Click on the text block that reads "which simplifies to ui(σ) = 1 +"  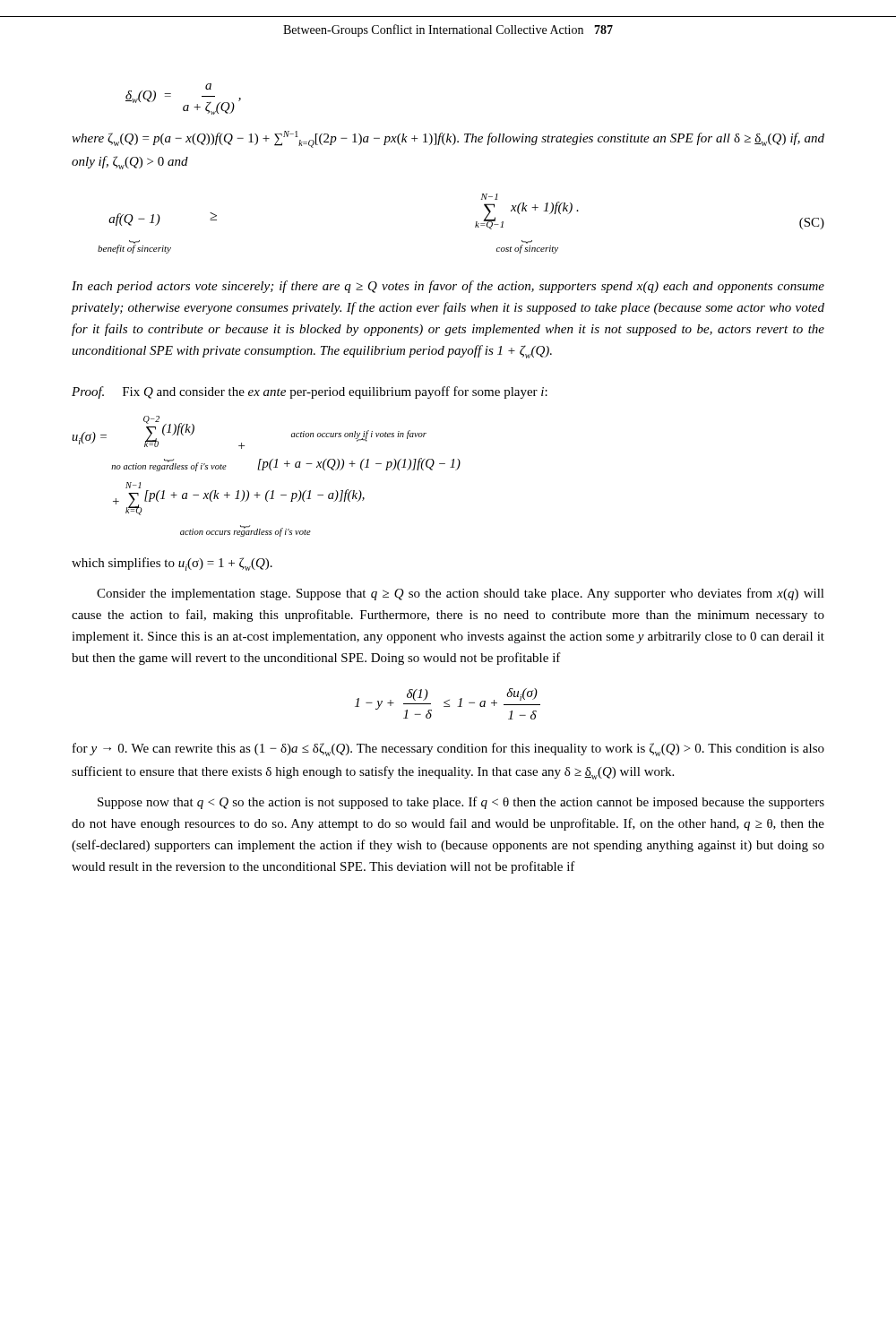click(172, 564)
